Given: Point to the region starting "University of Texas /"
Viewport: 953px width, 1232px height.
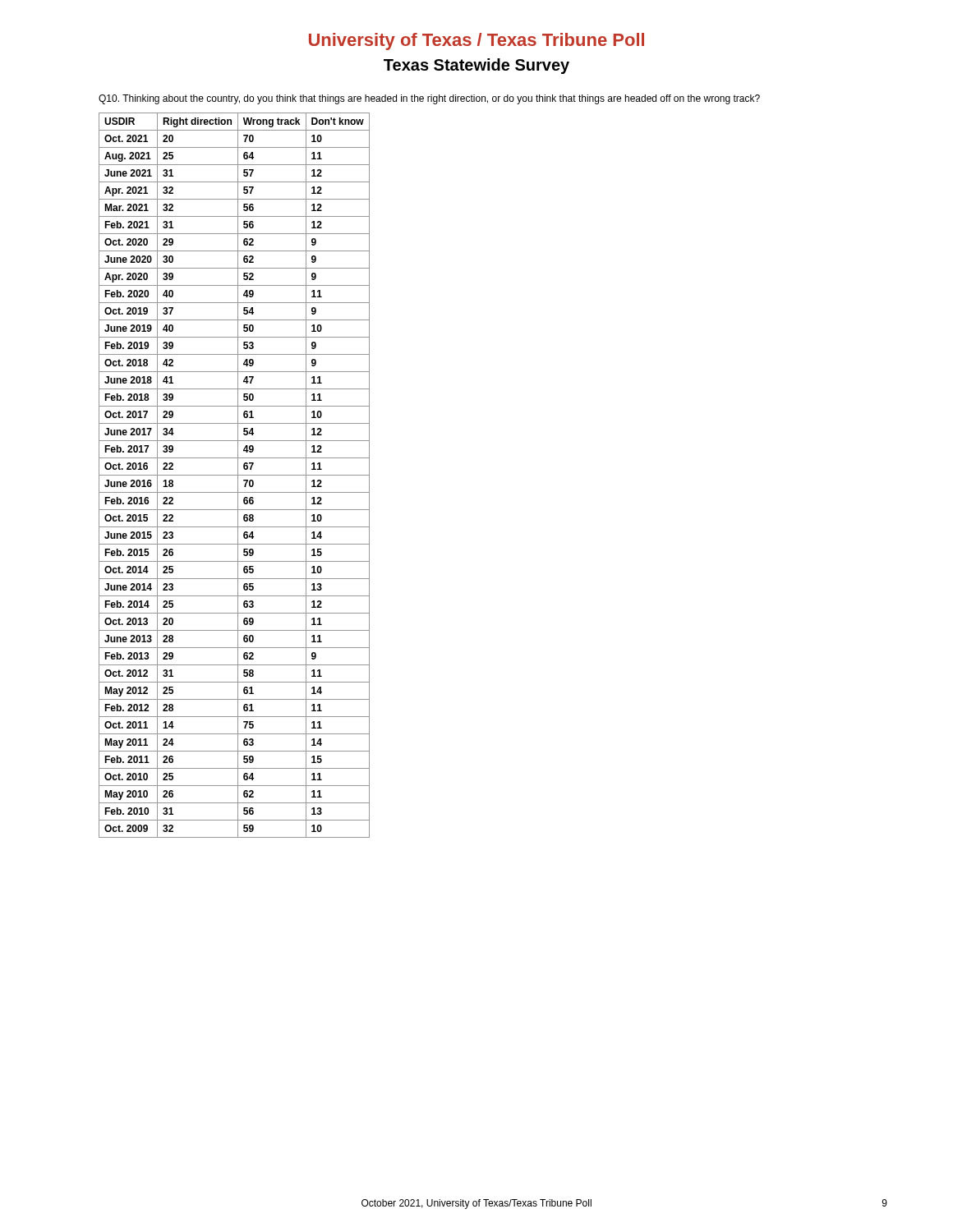Looking at the screenshot, I should (x=476, y=40).
